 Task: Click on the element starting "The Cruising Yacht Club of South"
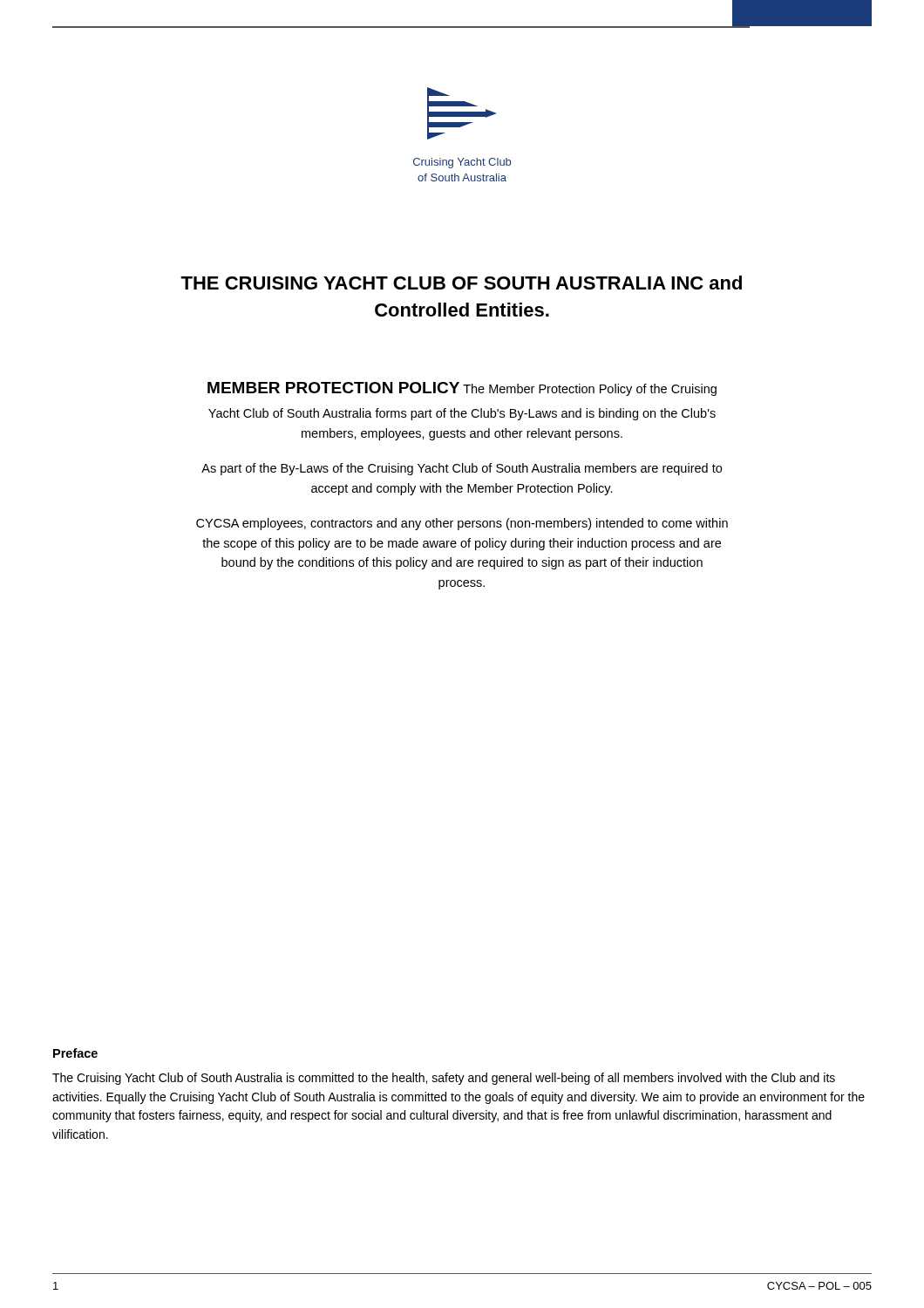tap(458, 1106)
